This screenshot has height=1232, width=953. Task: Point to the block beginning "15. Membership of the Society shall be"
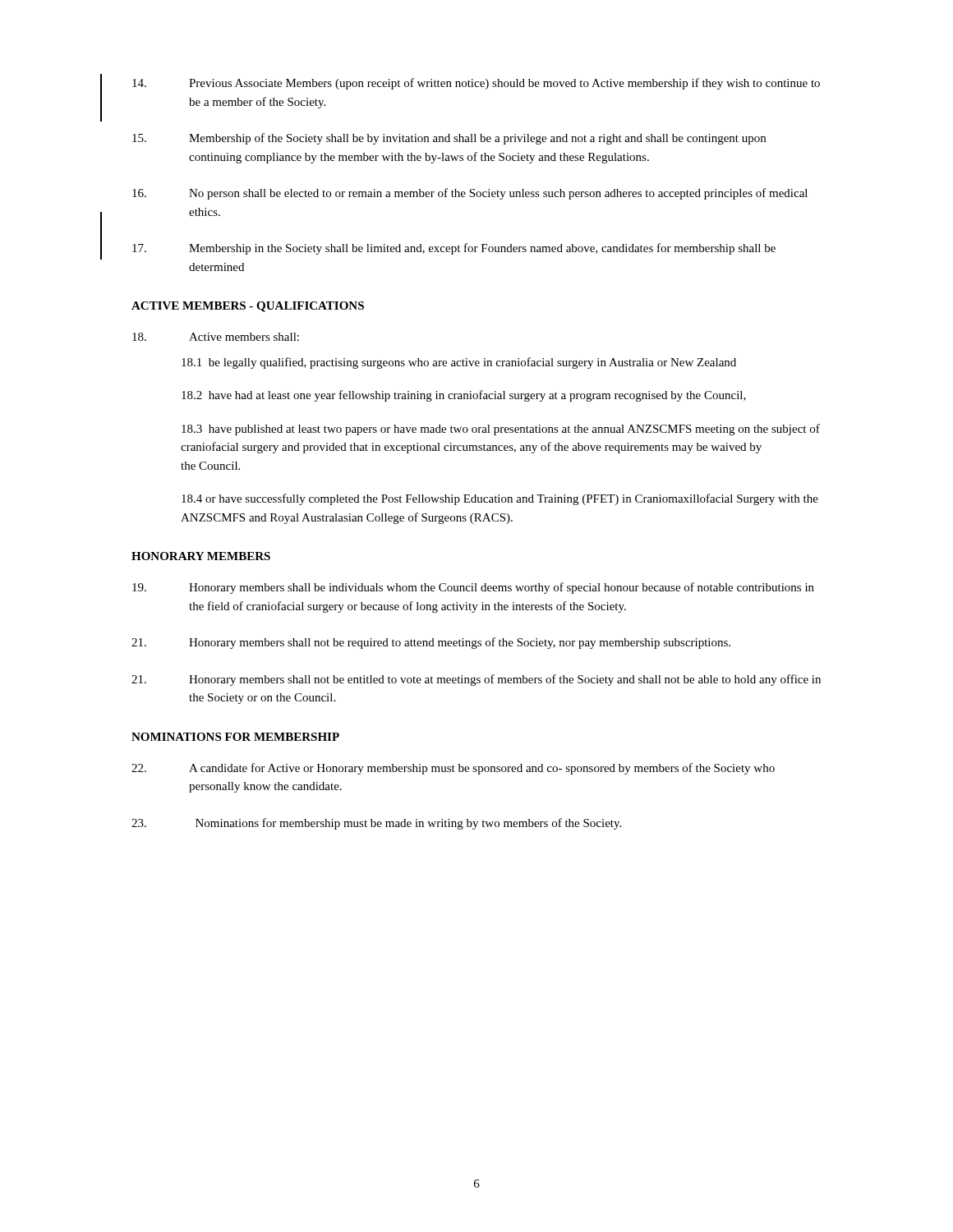click(x=476, y=147)
